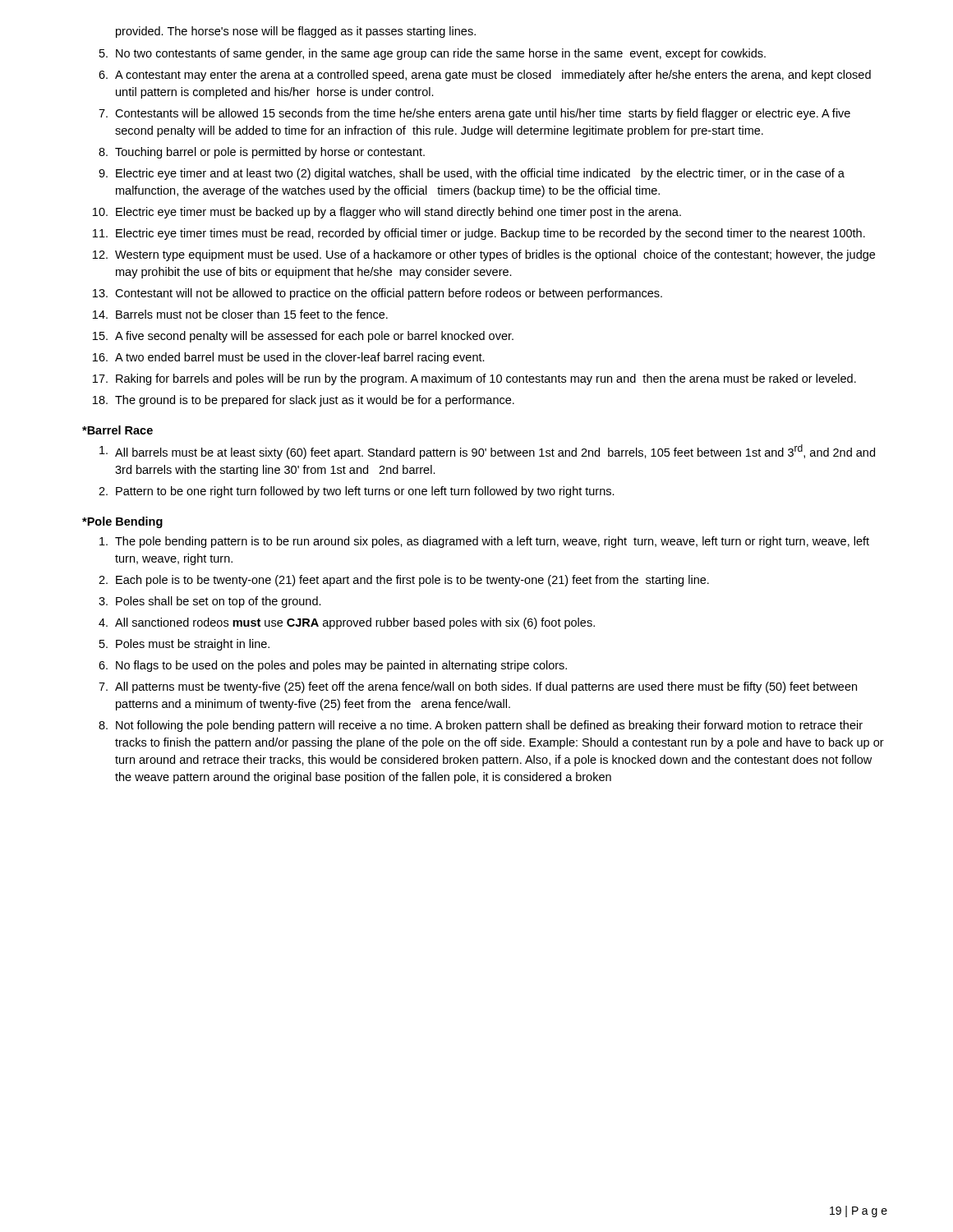Select the list item that says "2. Each pole is to be twenty-one"
Image resolution: width=953 pixels, height=1232 pixels.
(x=485, y=580)
